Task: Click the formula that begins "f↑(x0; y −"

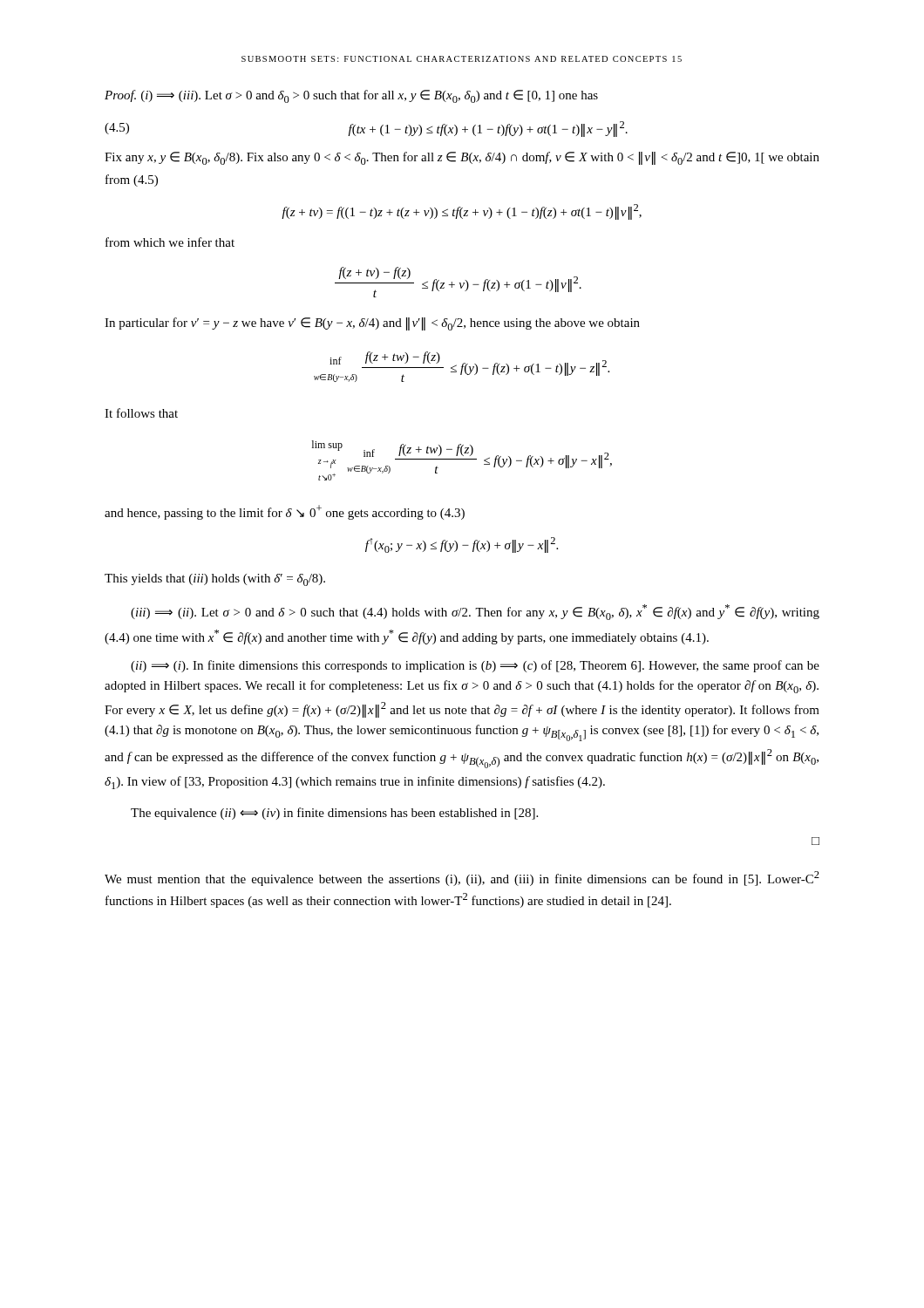Action: tap(462, 546)
